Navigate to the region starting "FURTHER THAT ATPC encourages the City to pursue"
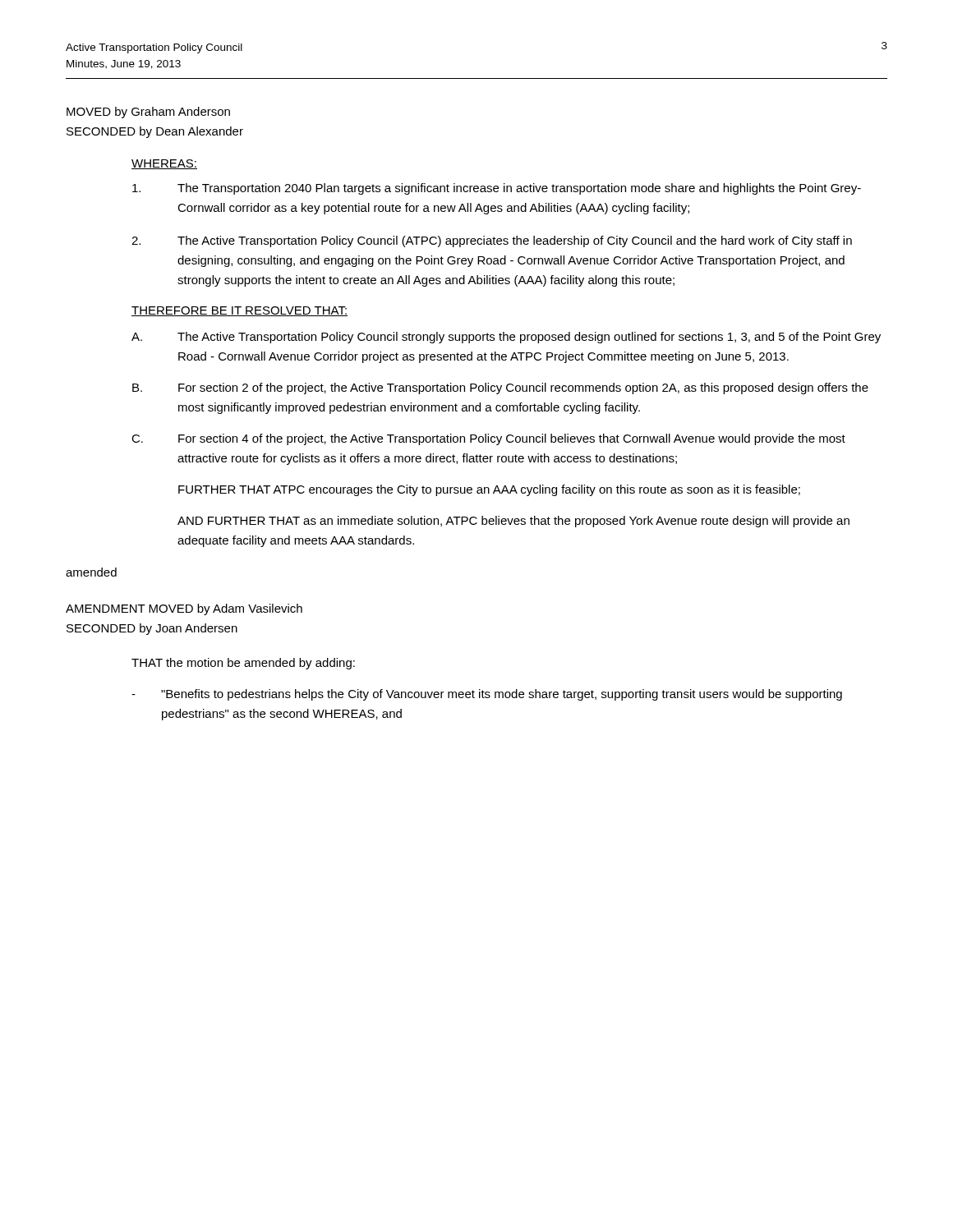 (x=489, y=489)
